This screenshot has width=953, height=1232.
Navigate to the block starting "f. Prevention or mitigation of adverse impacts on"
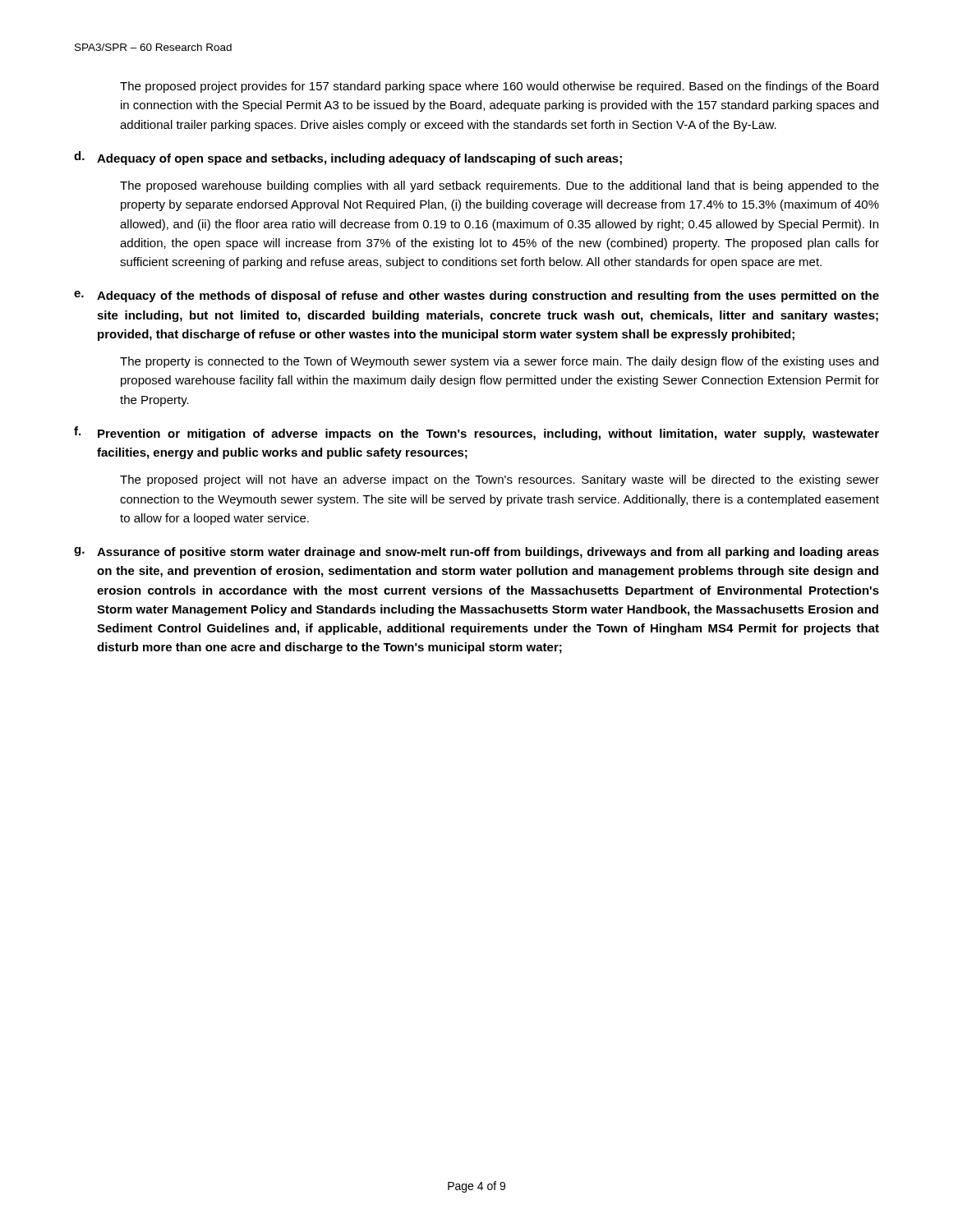476,443
